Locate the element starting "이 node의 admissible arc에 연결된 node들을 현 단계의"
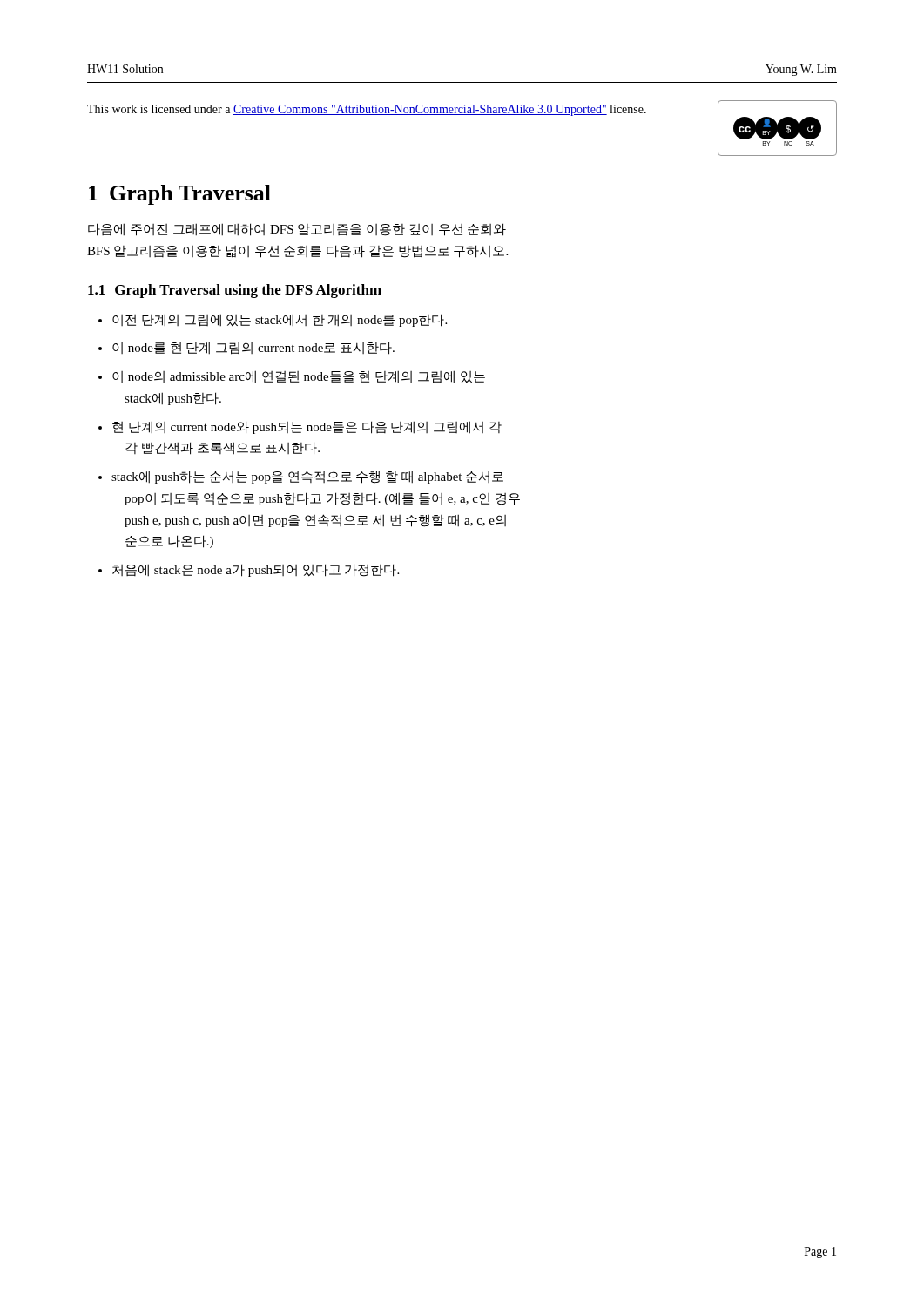Image resolution: width=924 pixels, height=1307 pixels. coord(298,387)
